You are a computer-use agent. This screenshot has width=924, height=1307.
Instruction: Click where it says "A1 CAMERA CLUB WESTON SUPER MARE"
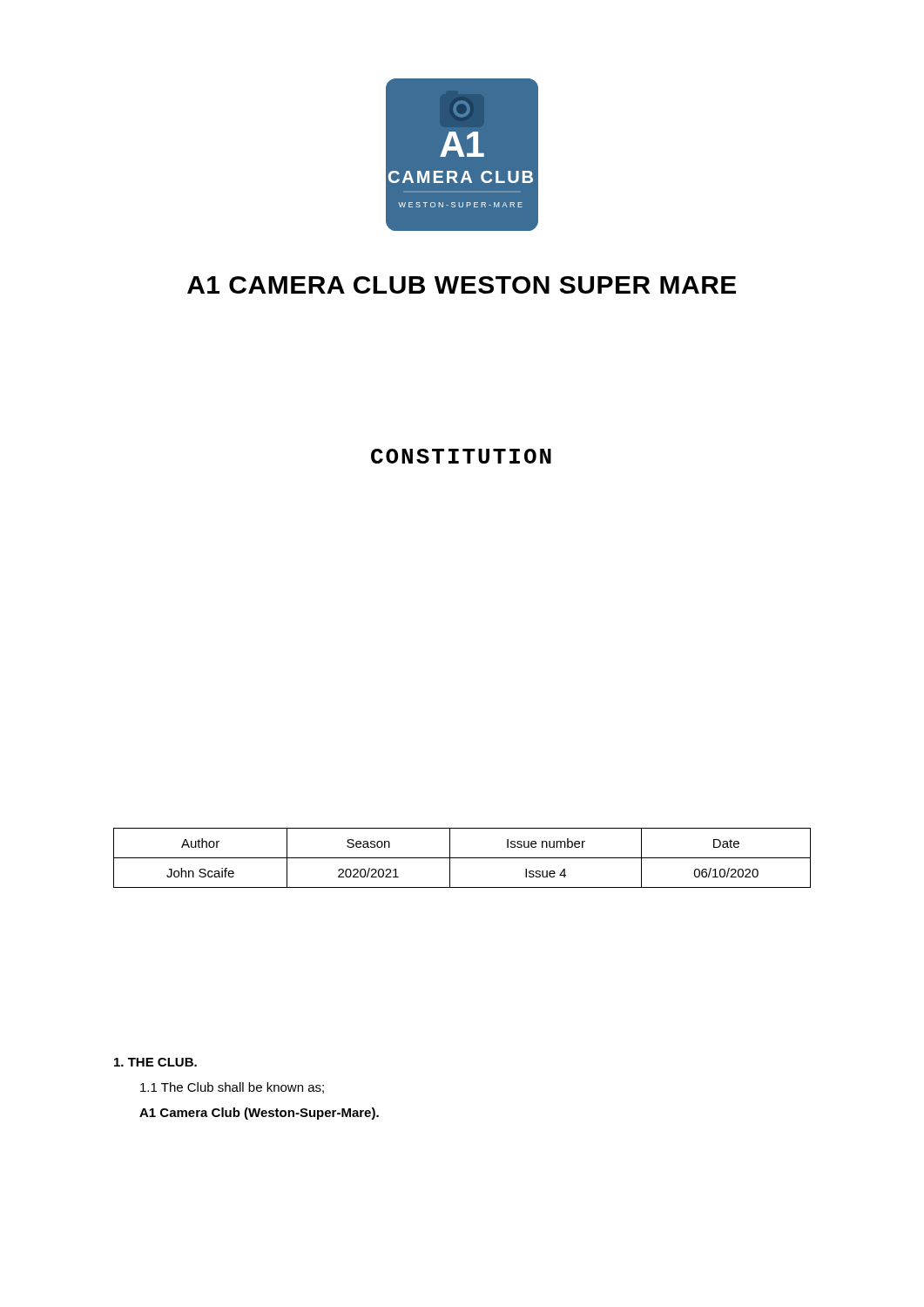(x=462, y=285)
